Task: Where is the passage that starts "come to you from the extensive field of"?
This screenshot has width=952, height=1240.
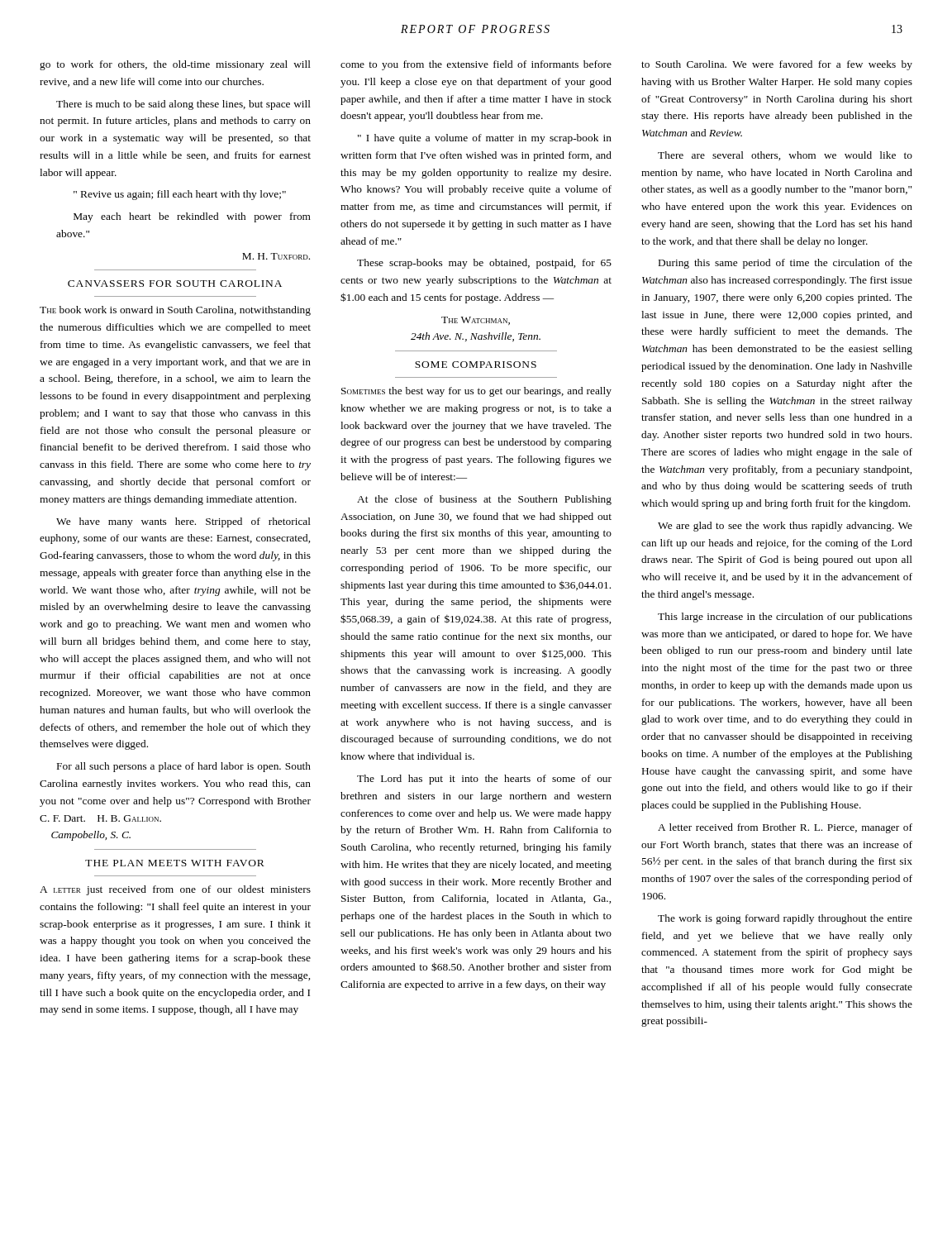Action: (476, 201)
